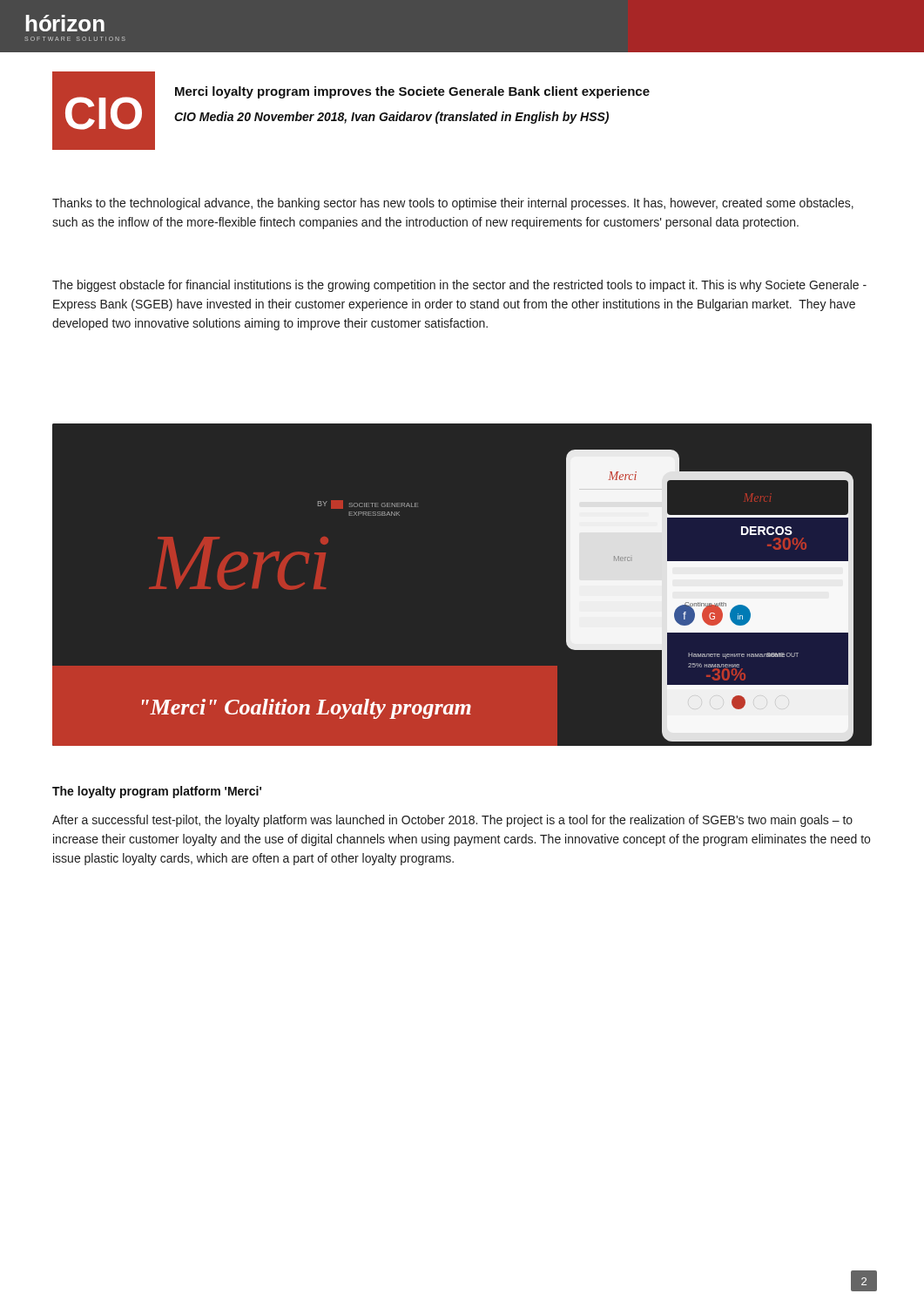Find the screenshot

click(x=462, y=585)
